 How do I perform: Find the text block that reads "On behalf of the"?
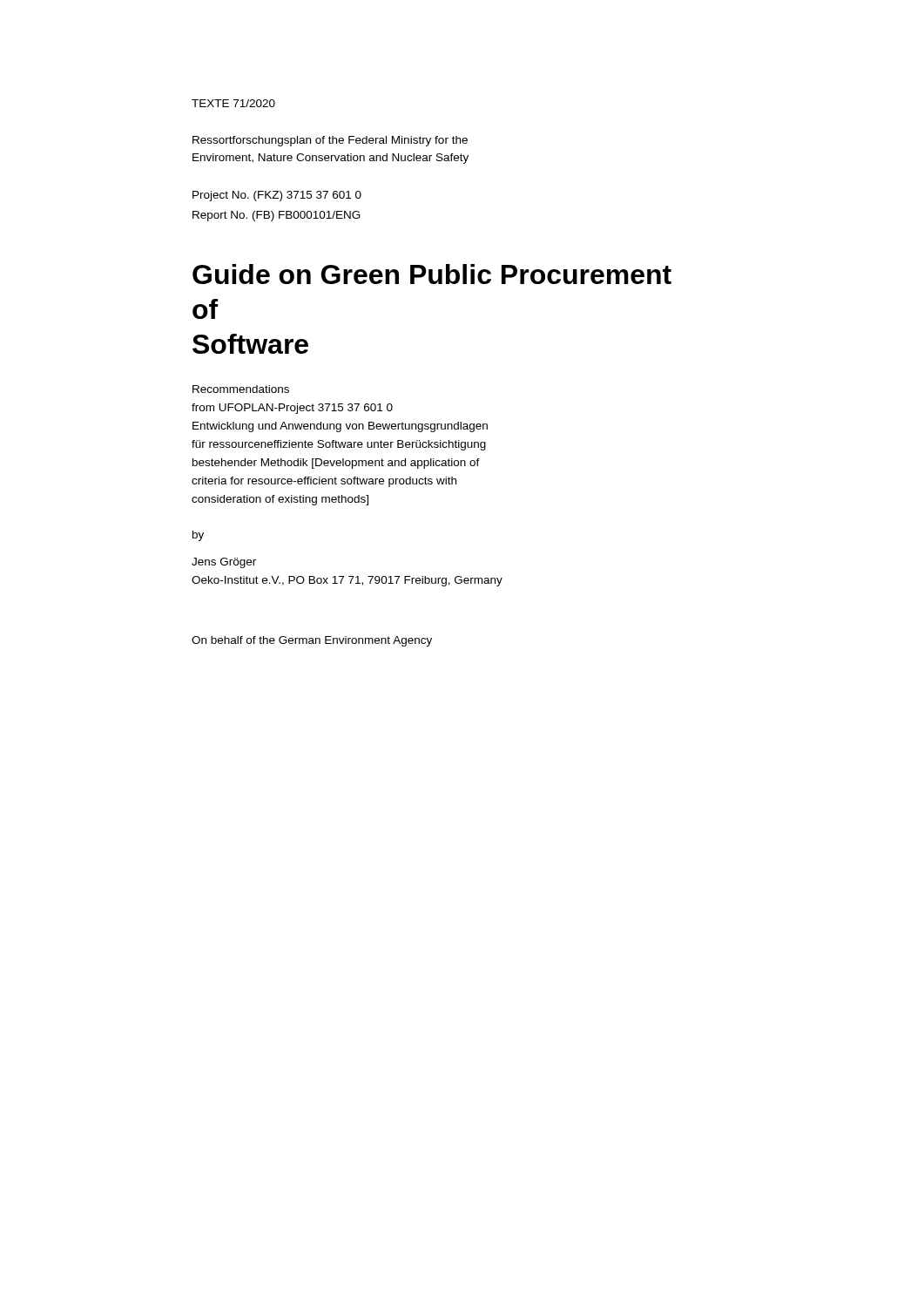[312, 640]
